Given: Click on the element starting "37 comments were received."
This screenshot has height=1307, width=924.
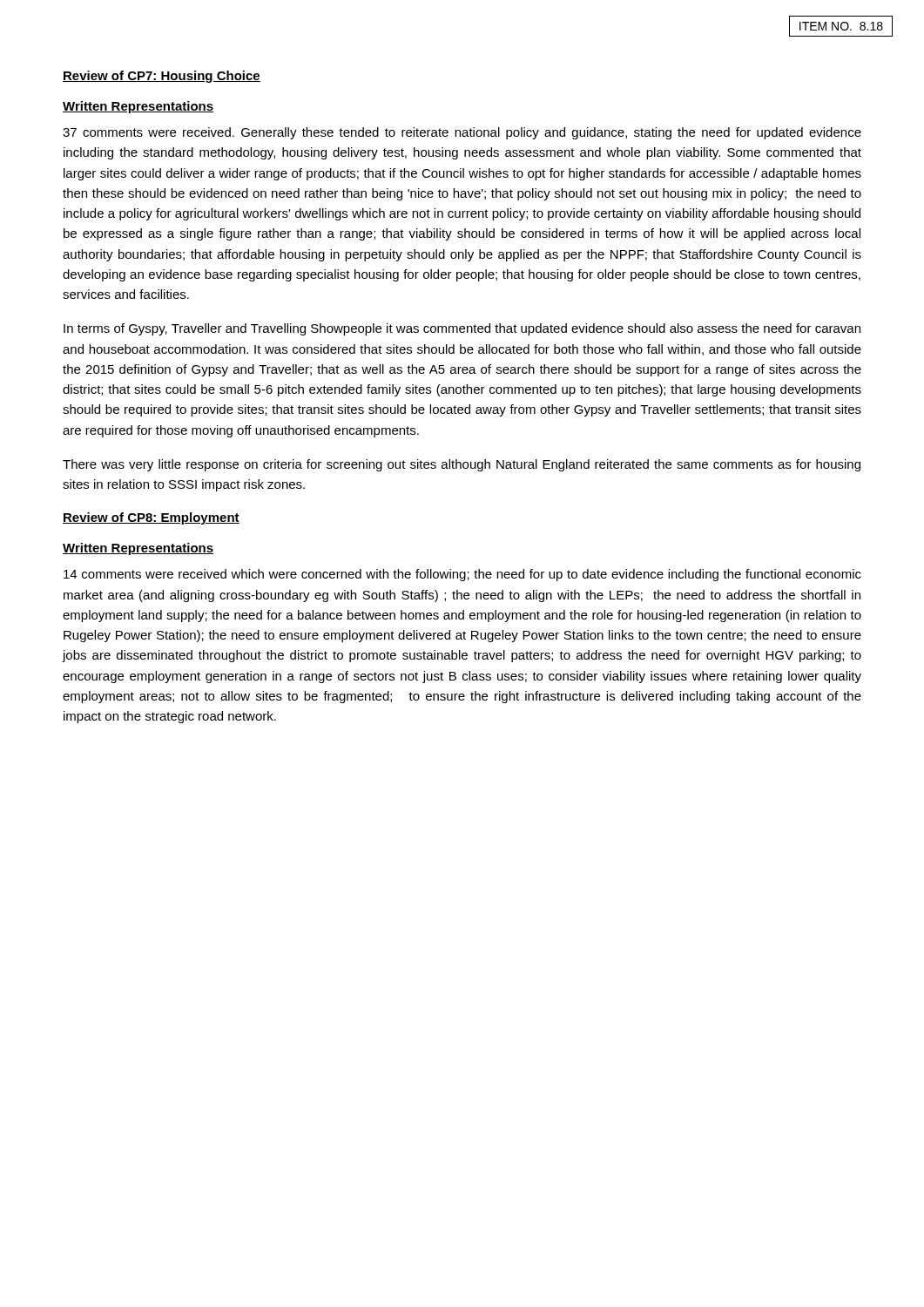Looking at the screenshot, I should click(462, 213).
